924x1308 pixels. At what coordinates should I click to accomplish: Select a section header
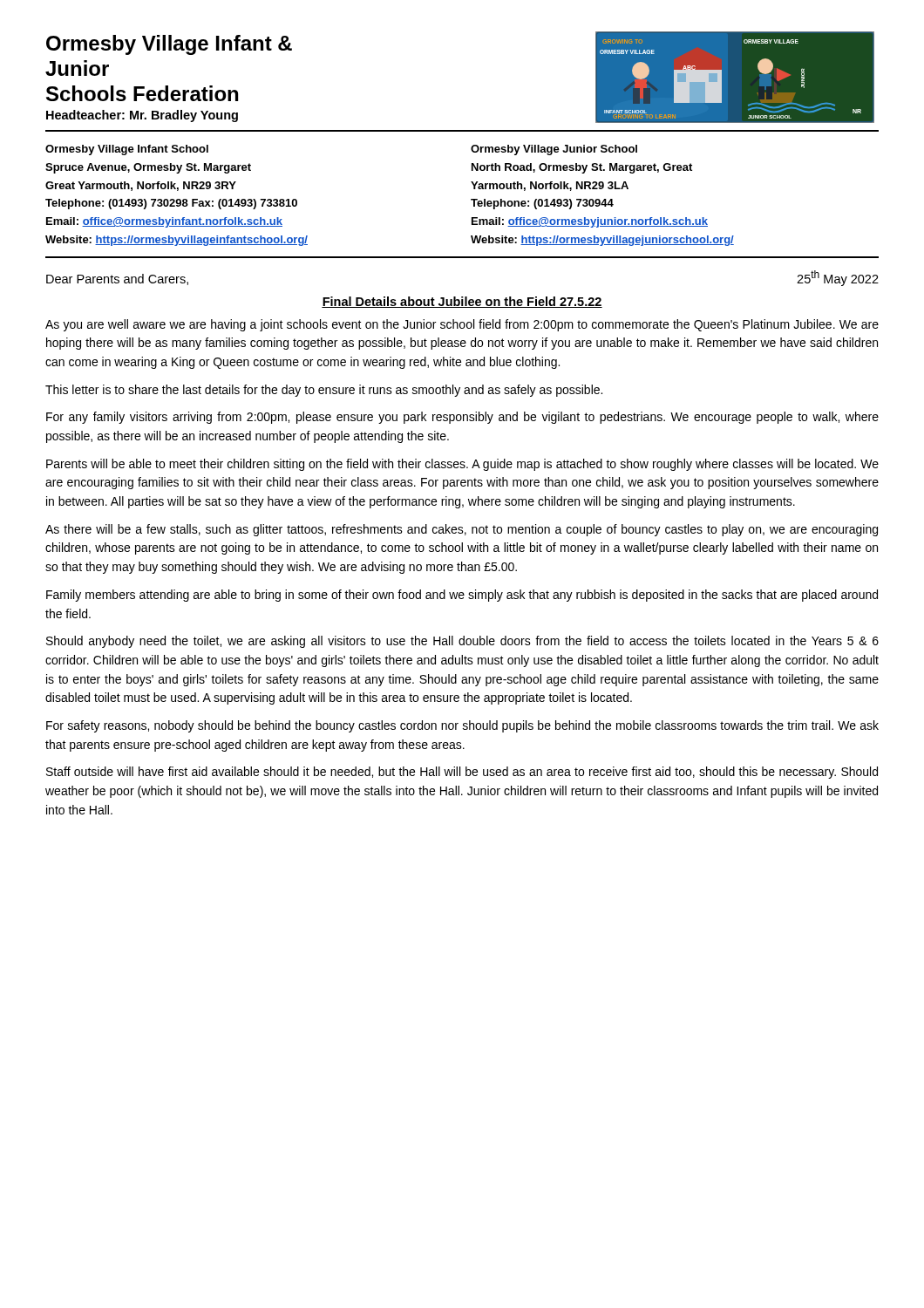coord(462,301)
